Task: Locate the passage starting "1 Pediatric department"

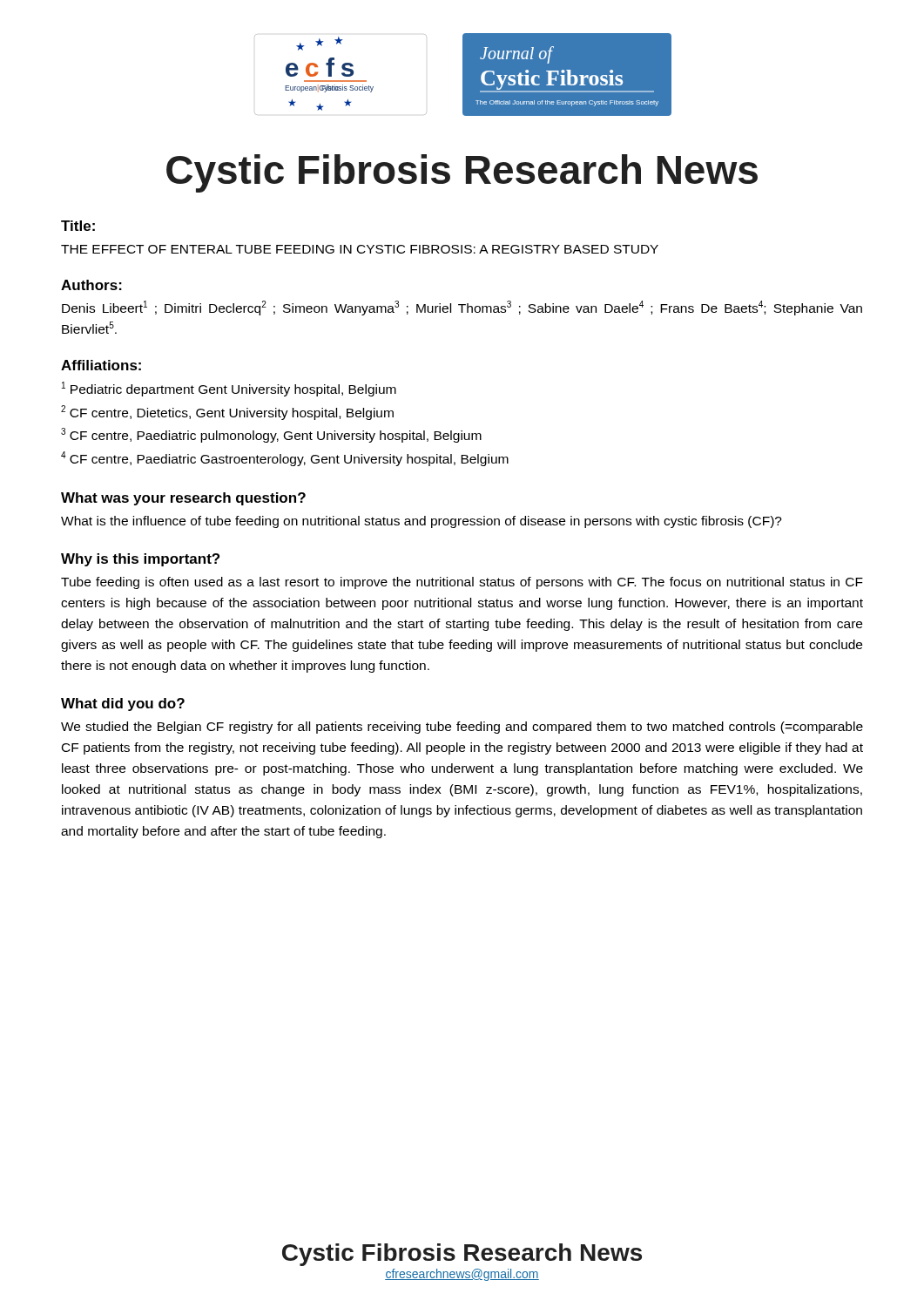Action: pos(229,389)
